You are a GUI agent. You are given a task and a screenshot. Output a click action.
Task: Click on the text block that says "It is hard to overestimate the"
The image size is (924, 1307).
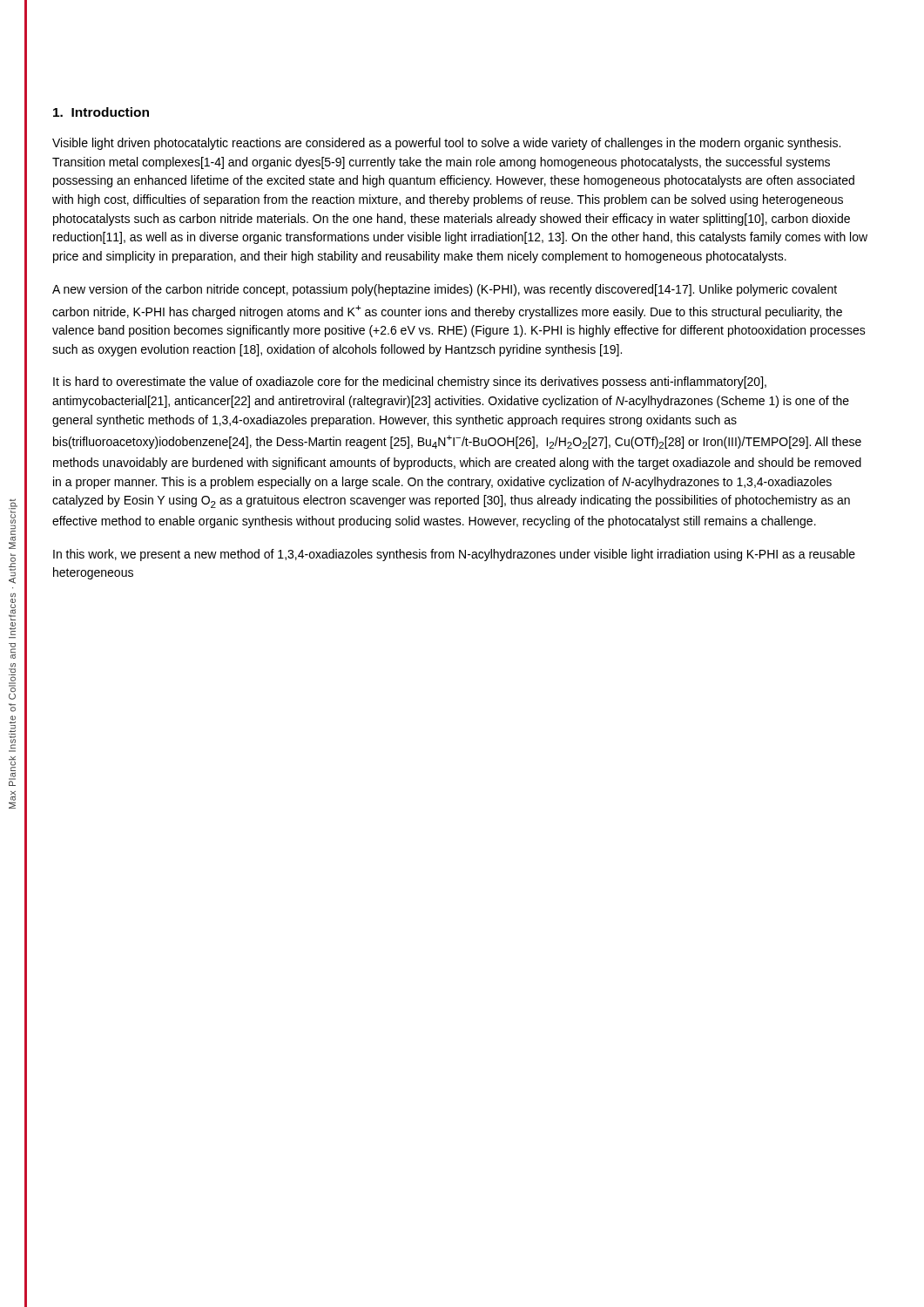pos(457,451)
